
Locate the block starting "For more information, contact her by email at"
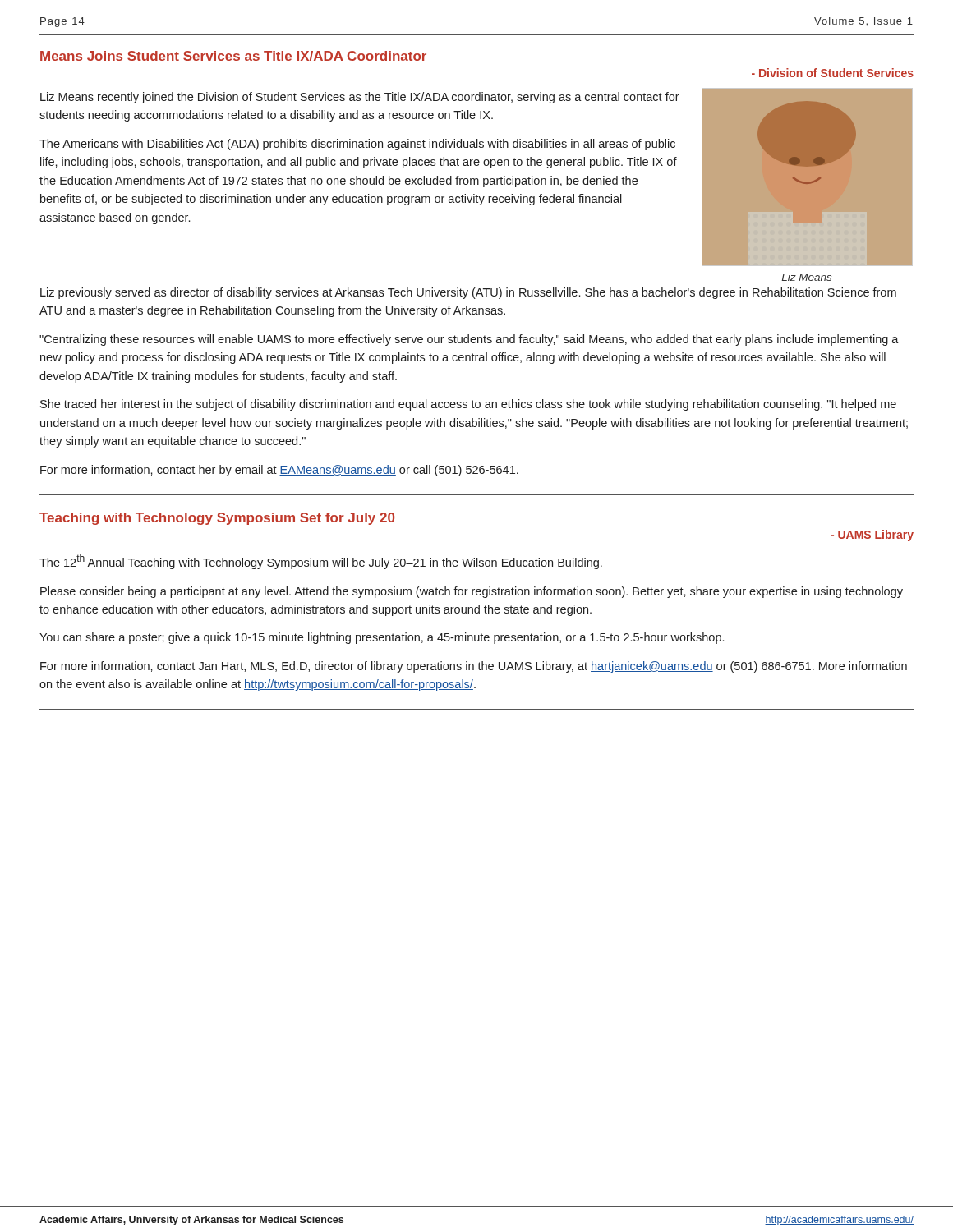279,470
